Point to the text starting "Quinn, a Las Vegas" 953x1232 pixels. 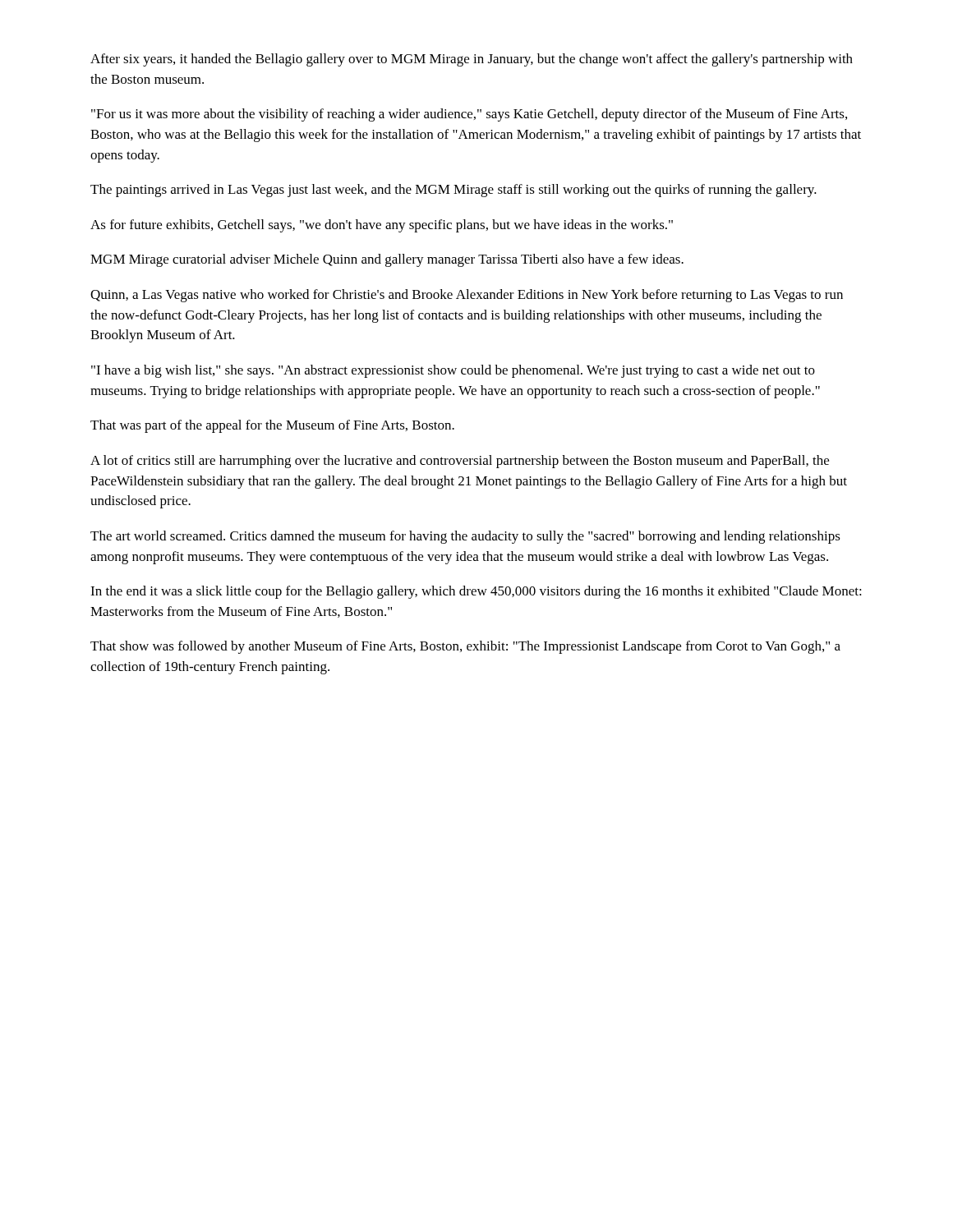click(x=467, y=315)
